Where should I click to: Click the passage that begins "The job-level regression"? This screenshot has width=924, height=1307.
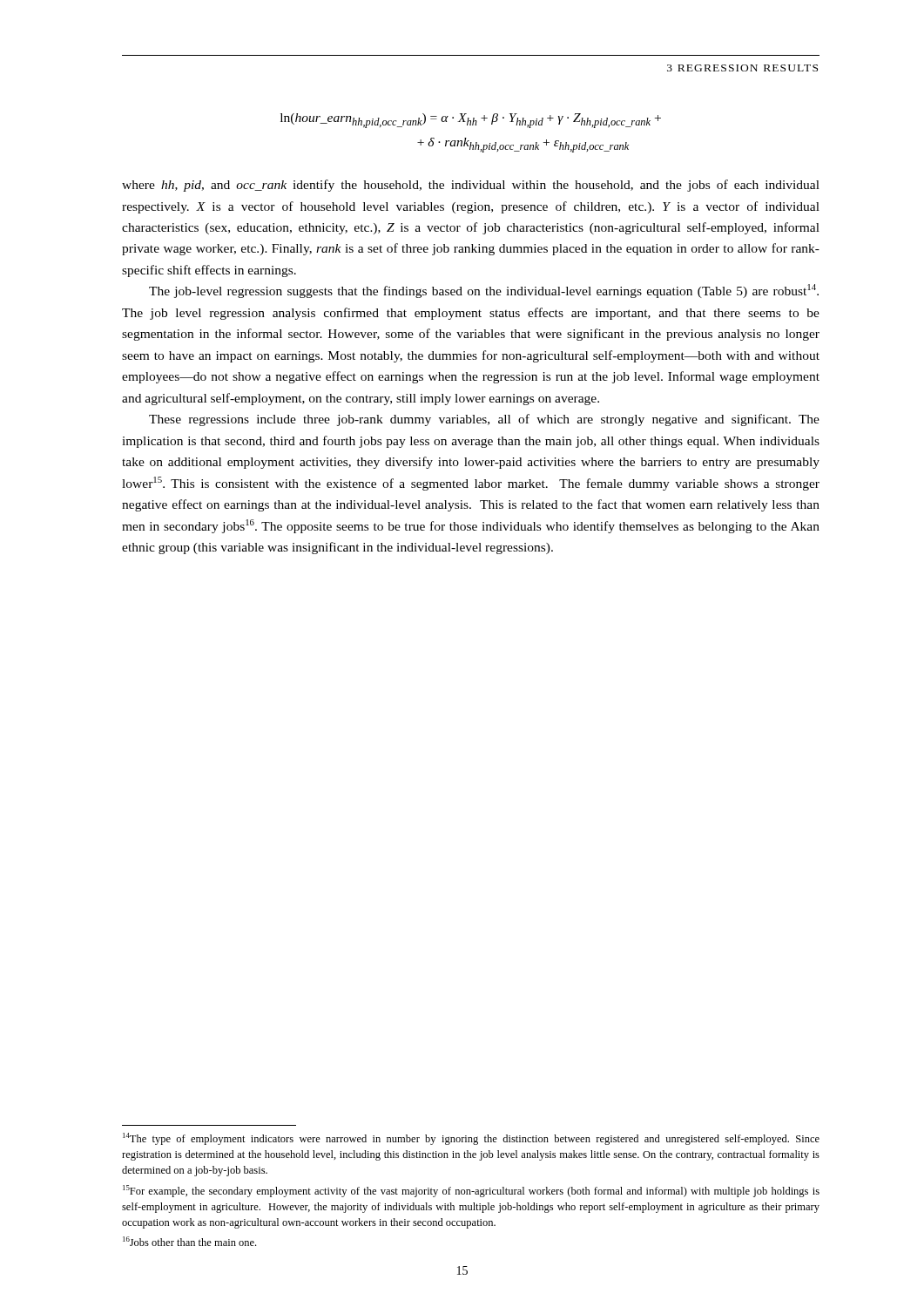tap(471, 345)
